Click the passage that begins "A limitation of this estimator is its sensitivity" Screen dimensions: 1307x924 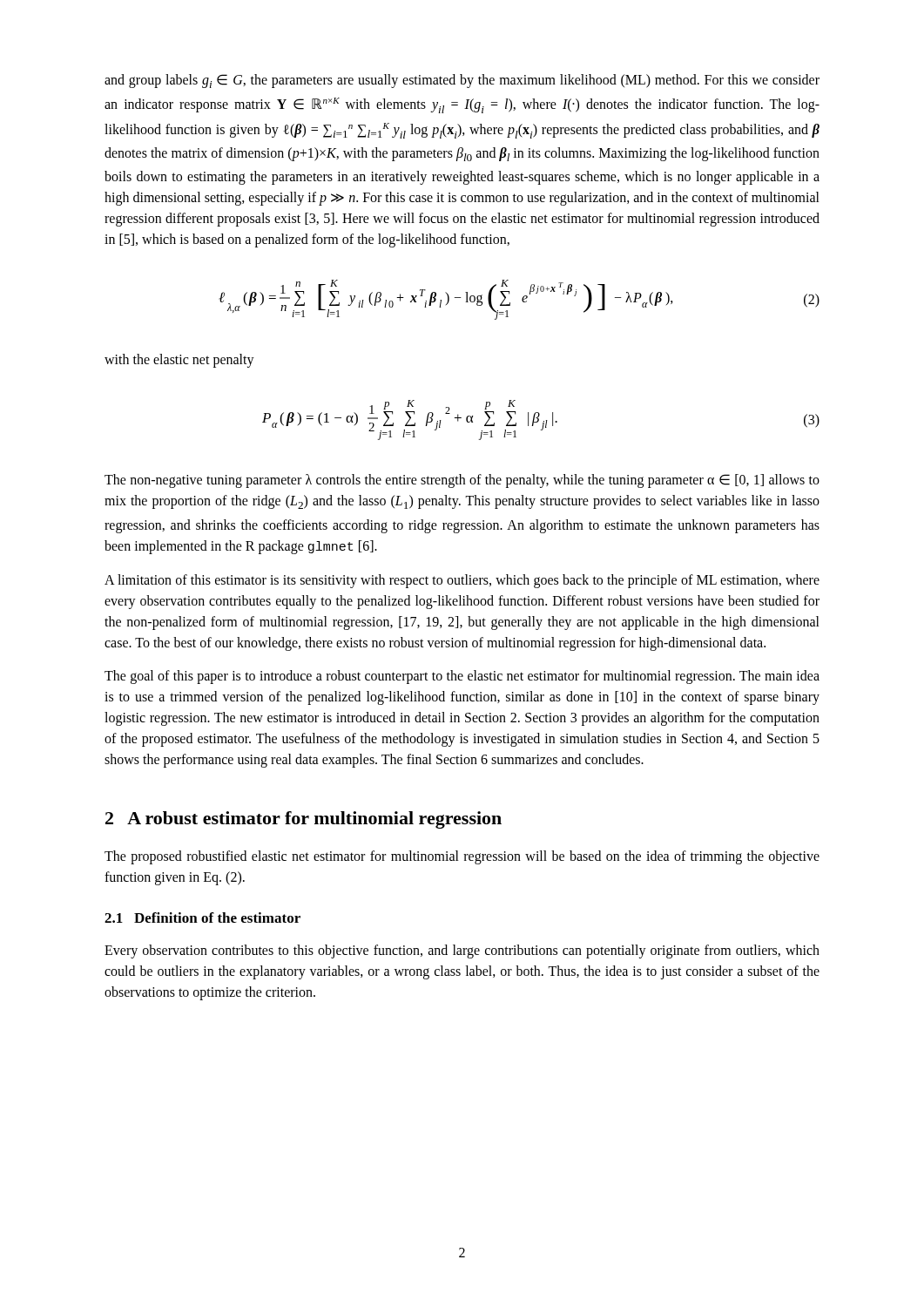(462, 611)
